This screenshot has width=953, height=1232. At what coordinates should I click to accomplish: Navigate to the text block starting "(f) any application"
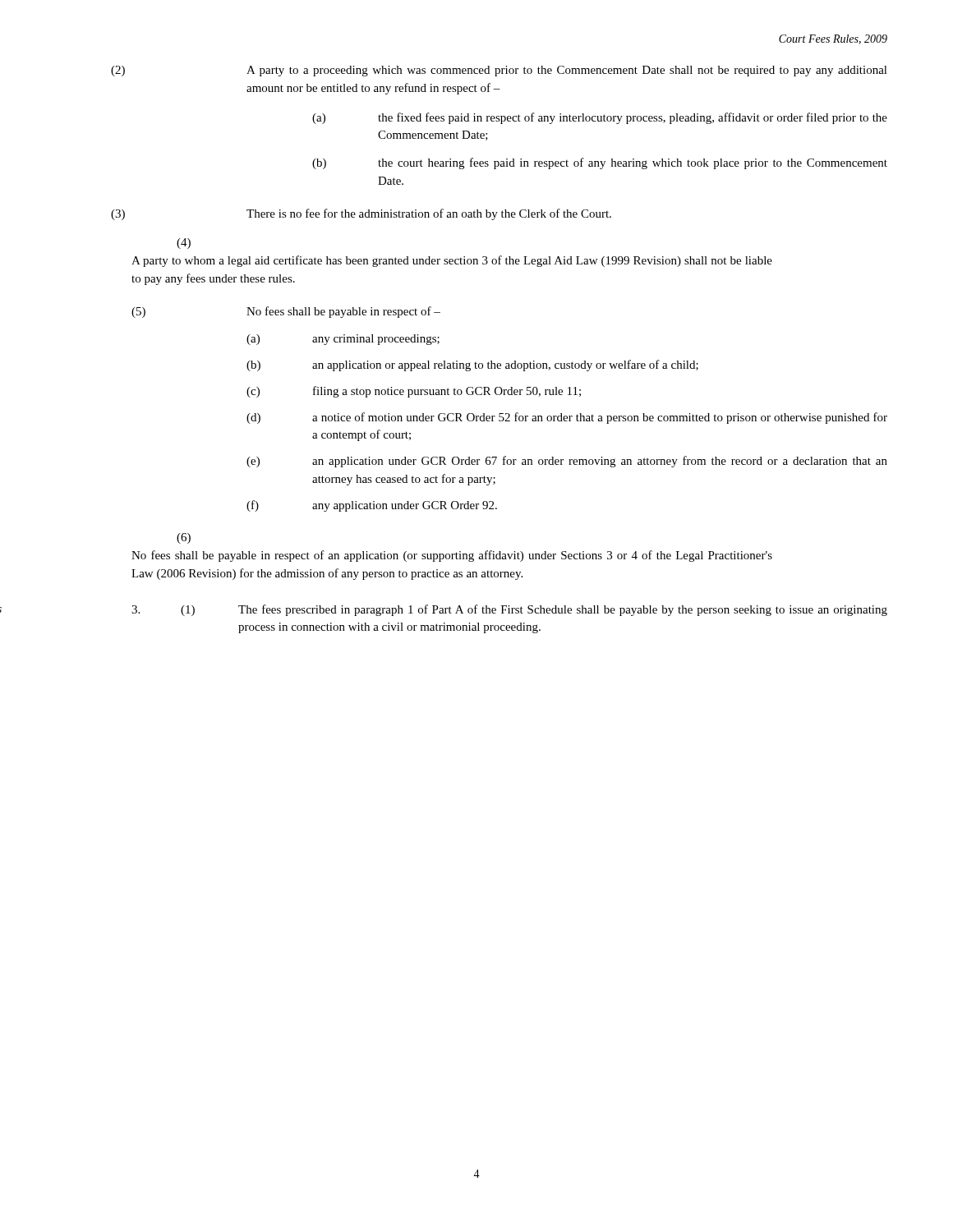(x=372, y=506)
